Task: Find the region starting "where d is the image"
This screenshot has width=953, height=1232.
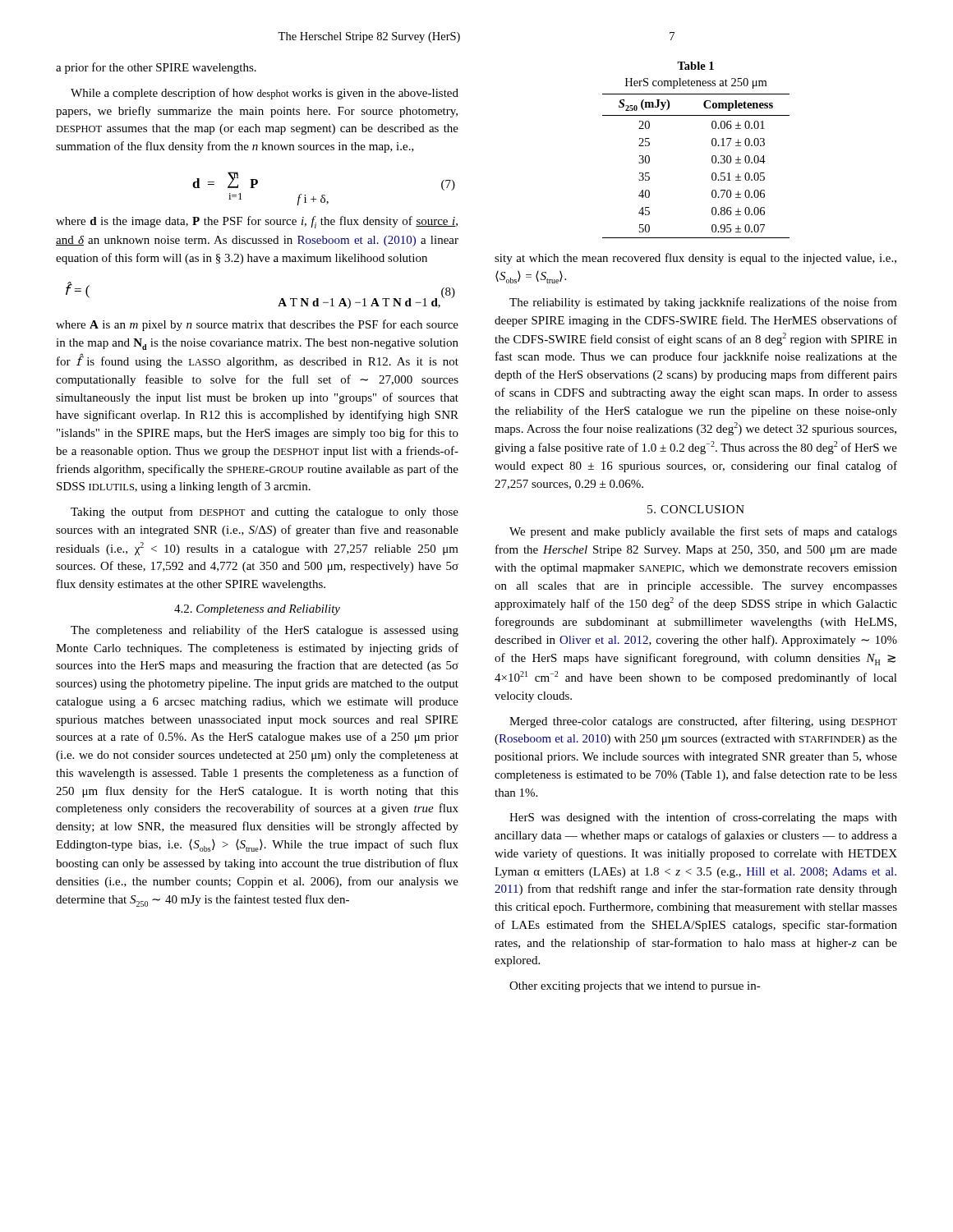Action: click(x=257, y=240)
